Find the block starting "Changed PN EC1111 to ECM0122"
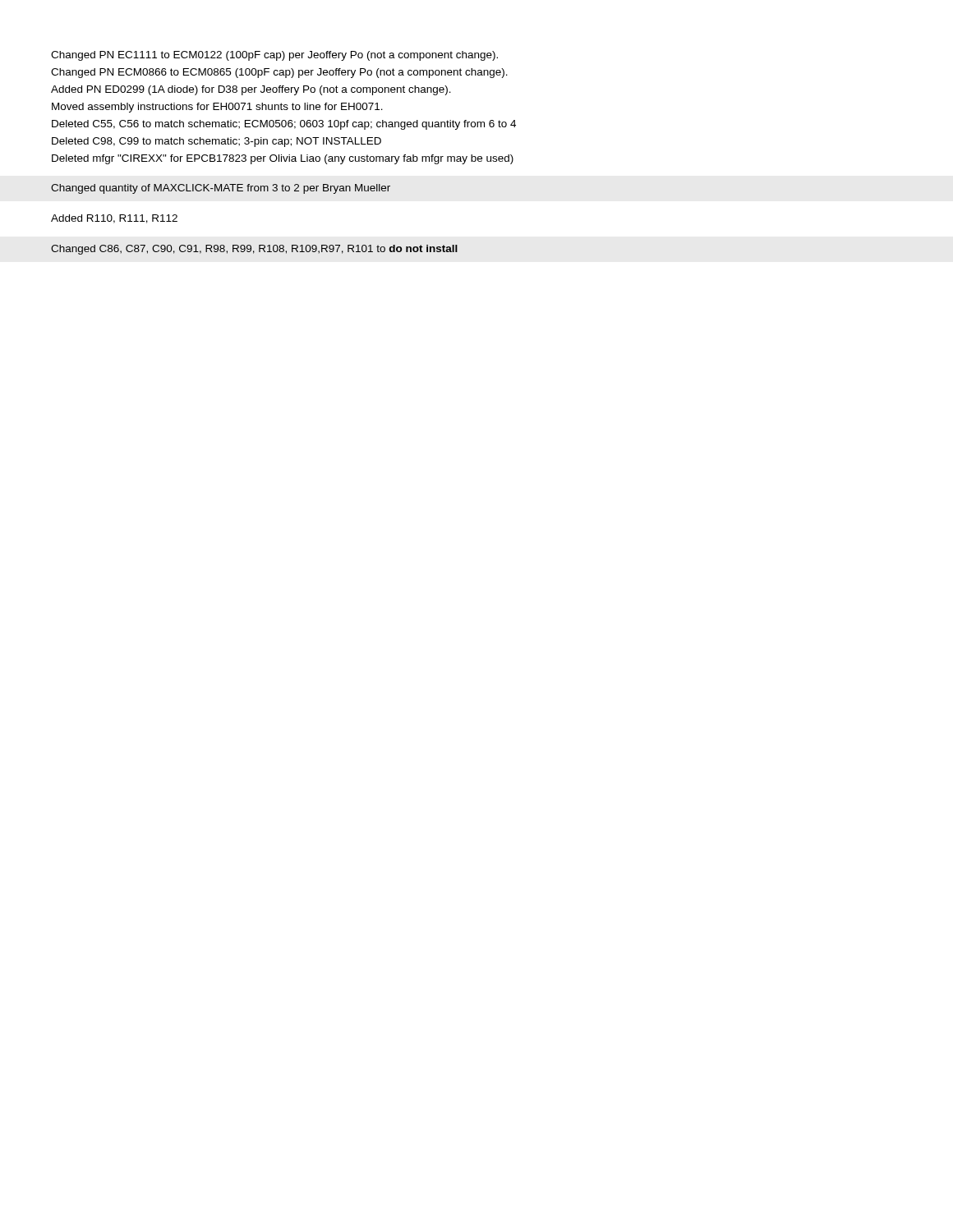The height and width of the screenshot is (1232, 953). [274, 56]
